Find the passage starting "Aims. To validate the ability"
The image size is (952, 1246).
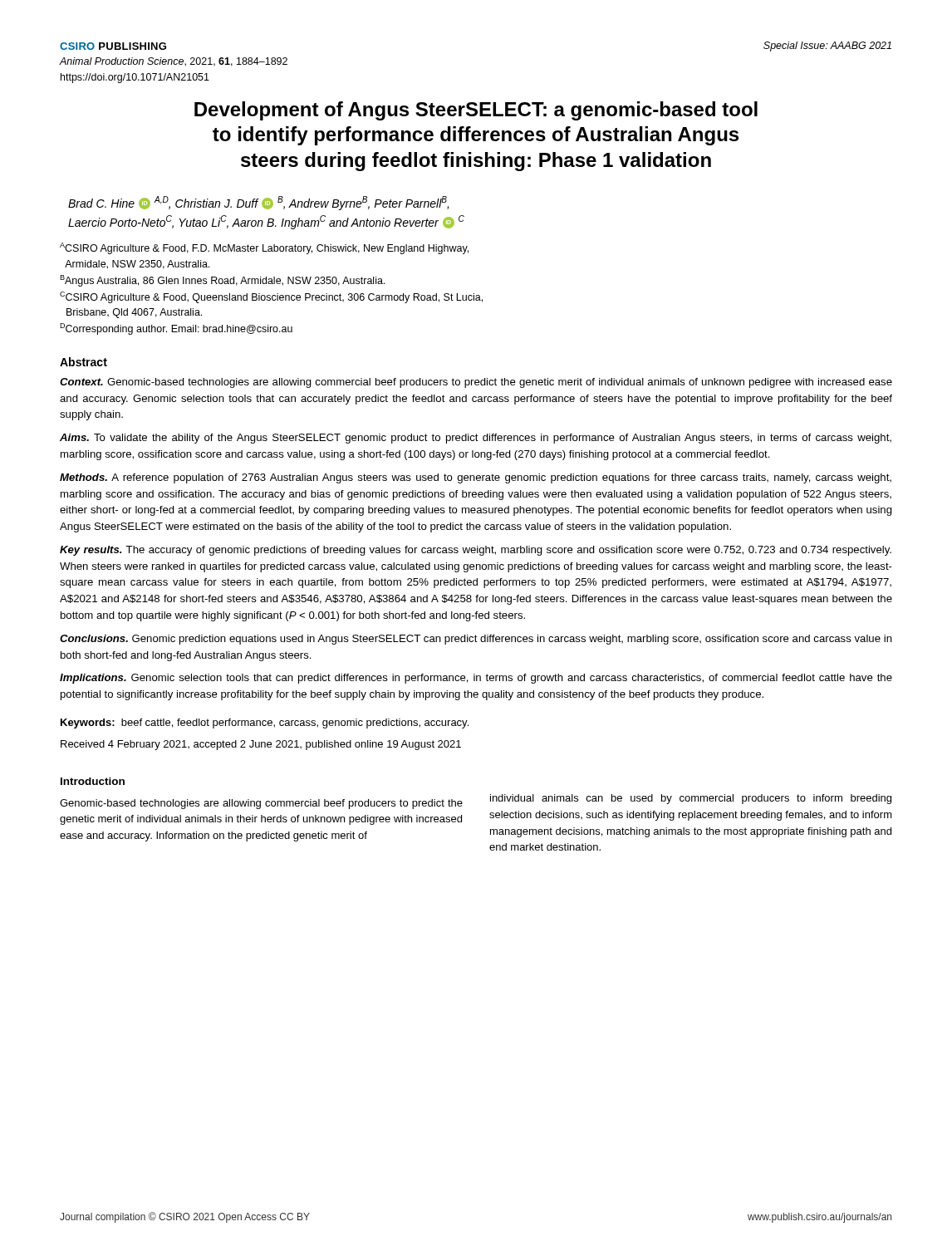point(476,446)
